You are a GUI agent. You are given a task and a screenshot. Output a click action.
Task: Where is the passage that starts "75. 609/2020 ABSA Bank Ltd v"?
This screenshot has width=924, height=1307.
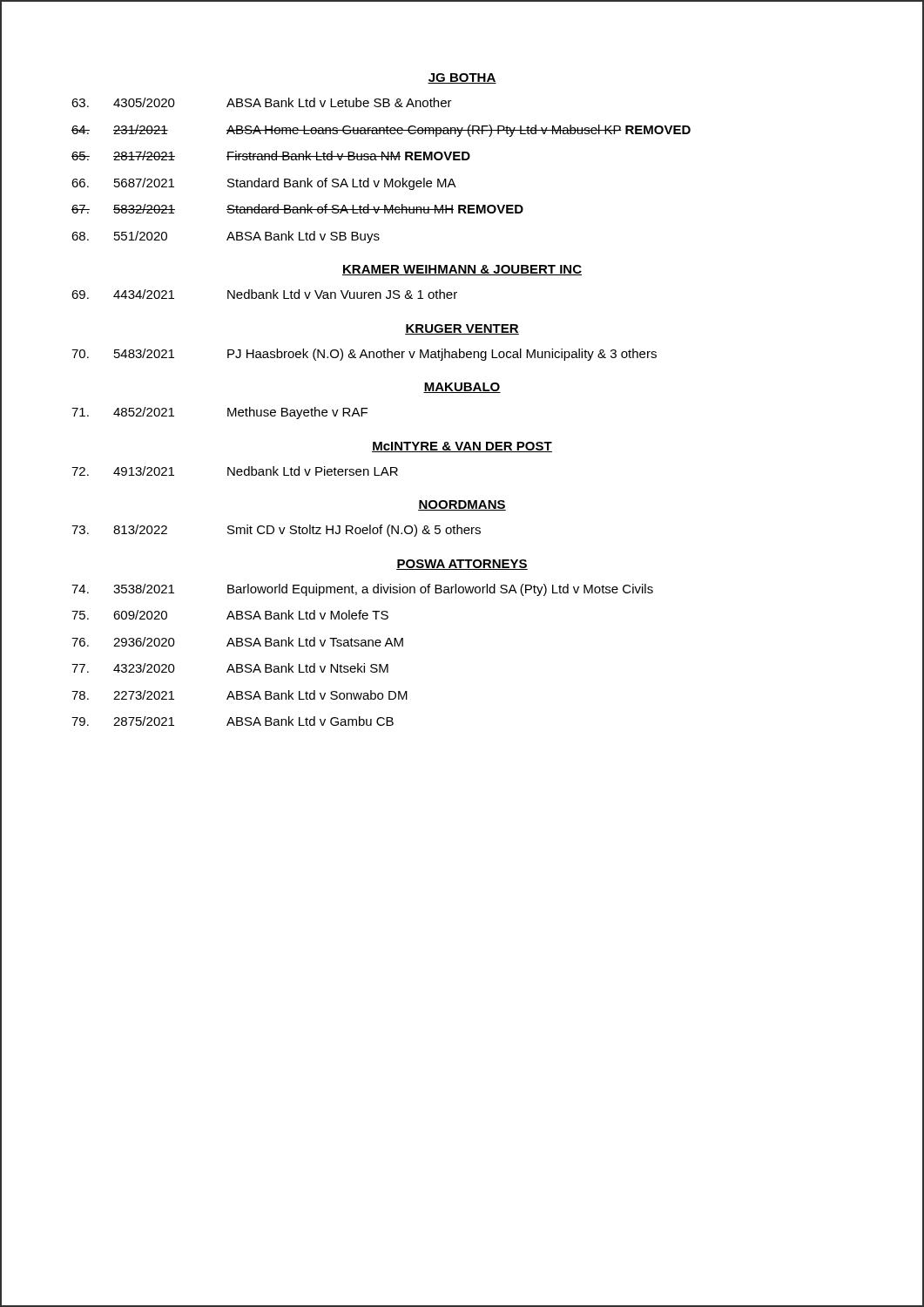click(230, 615)
